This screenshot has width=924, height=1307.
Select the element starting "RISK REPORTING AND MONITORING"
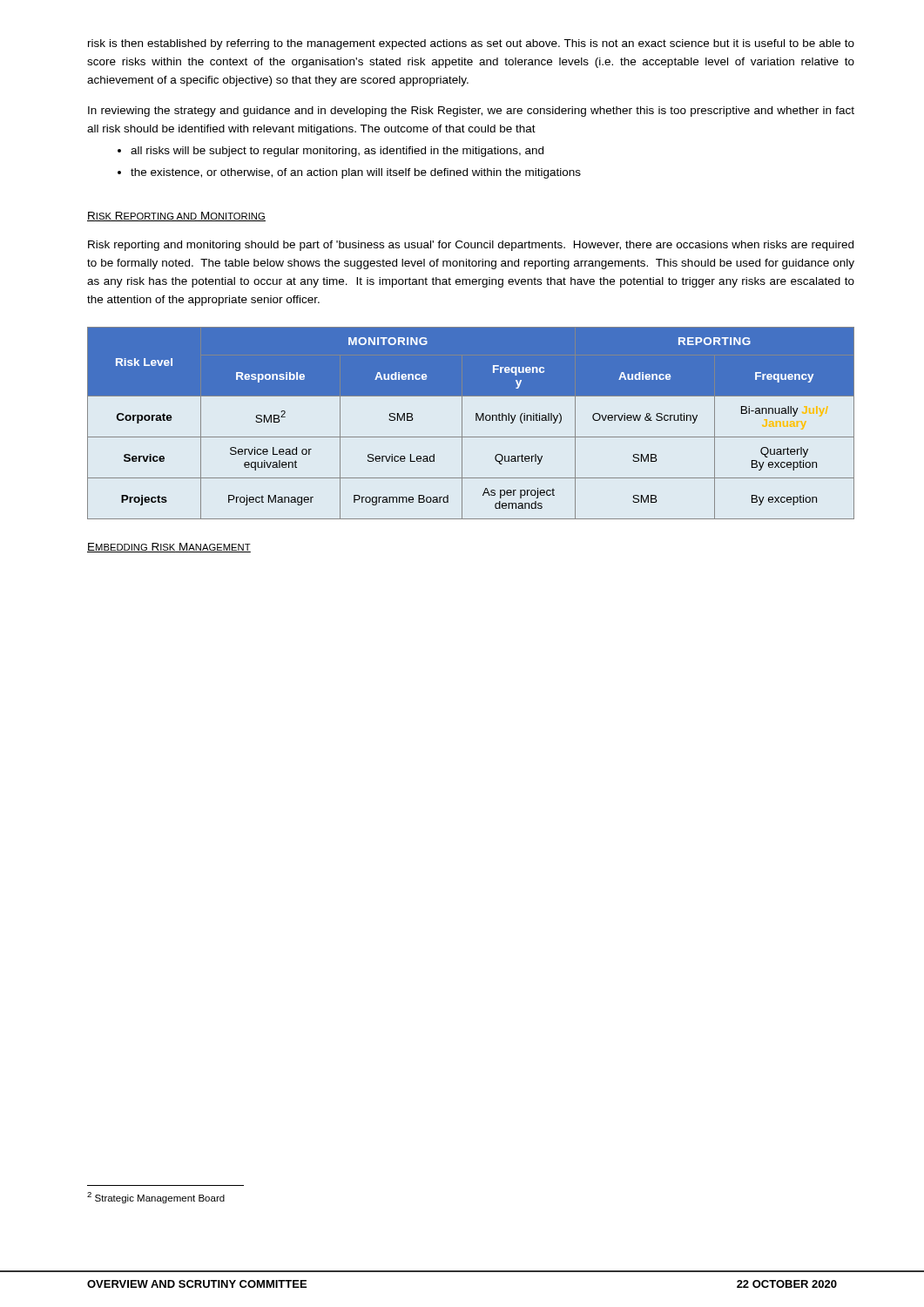tap(176, 216)
